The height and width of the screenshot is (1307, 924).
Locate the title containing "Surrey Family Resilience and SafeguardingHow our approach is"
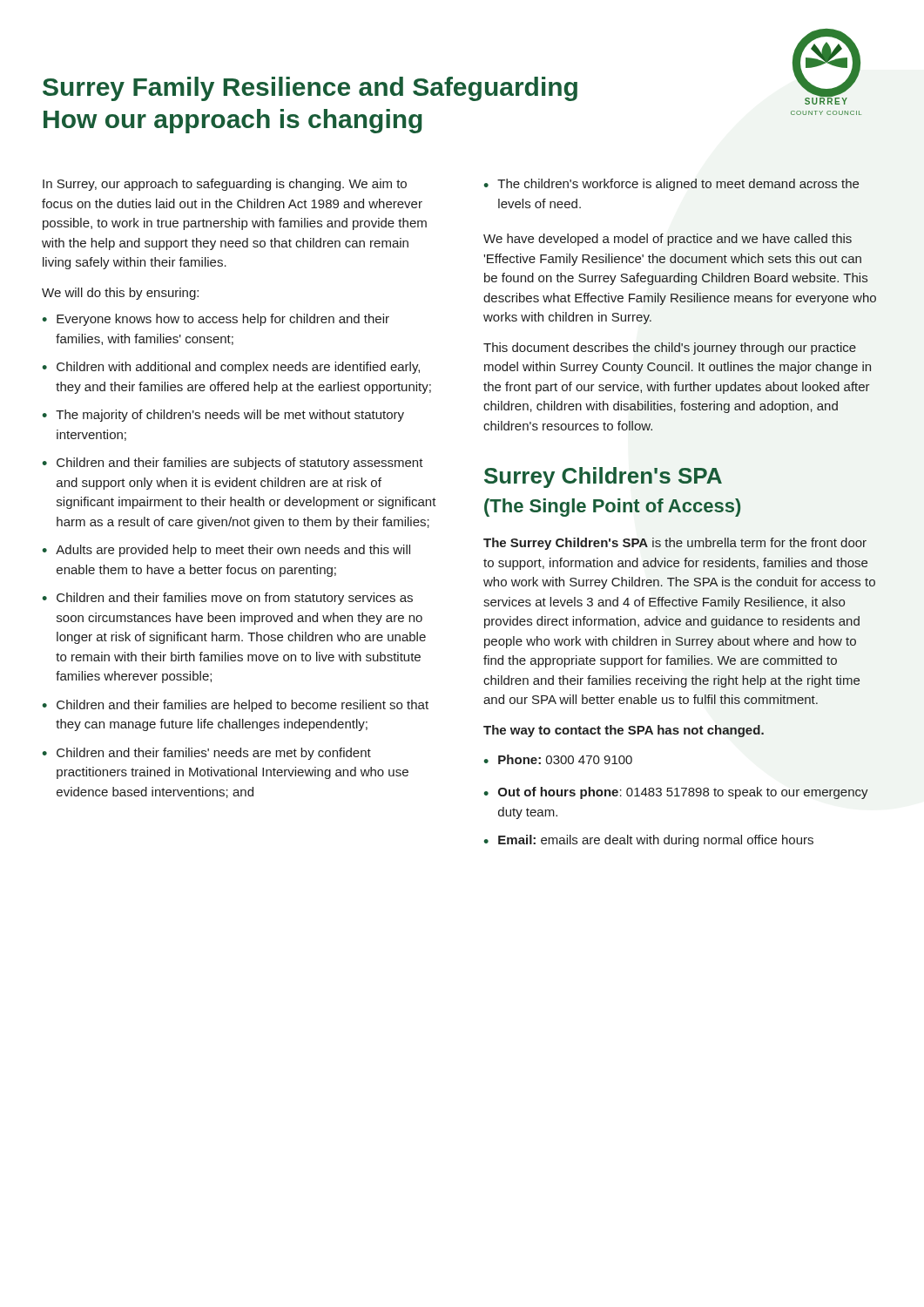[x=320, y=103]
